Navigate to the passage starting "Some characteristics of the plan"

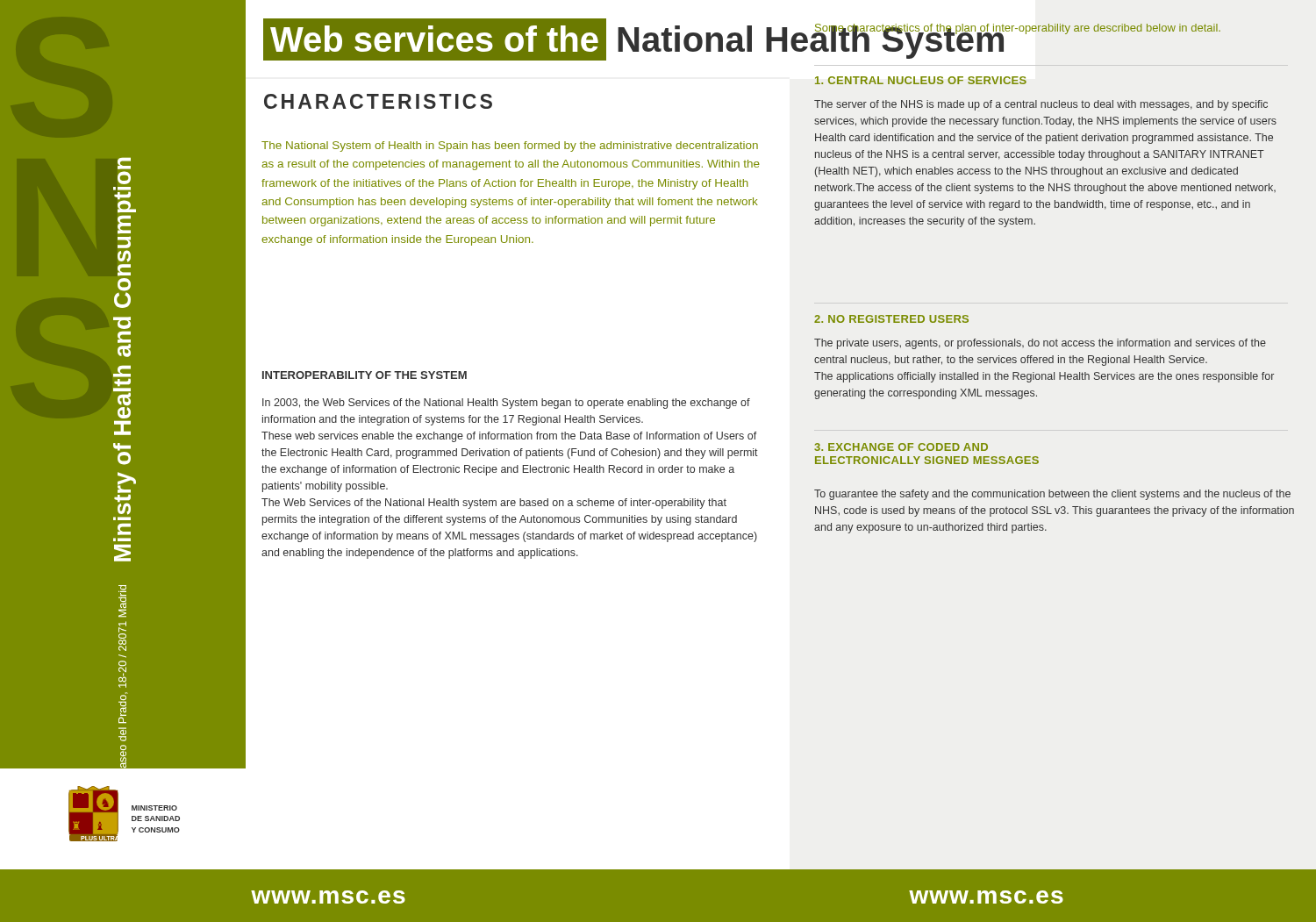1055,28
